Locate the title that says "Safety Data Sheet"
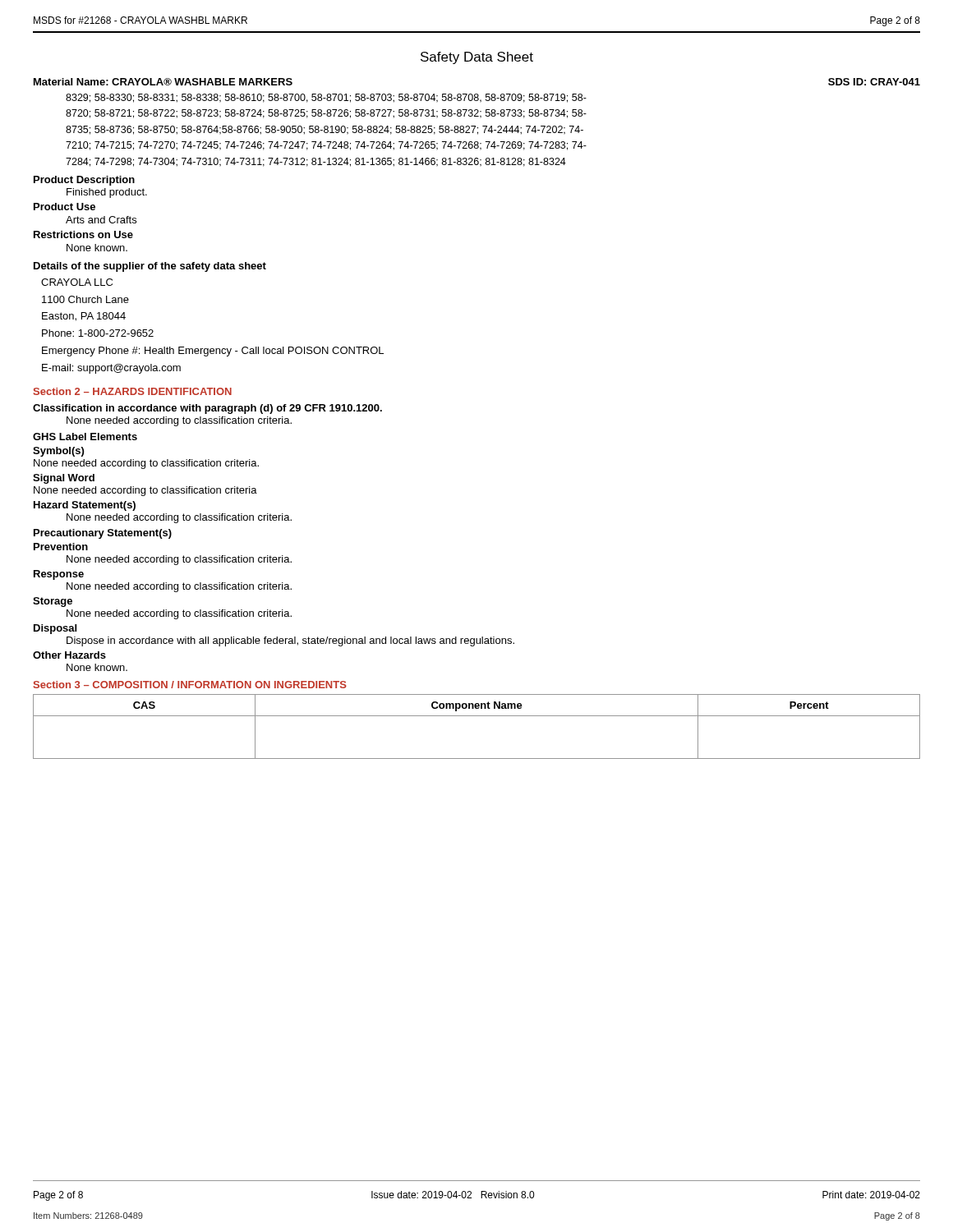Image resolution: width=953 pixels, height=1232 pixels. click(x=476, y=57)
